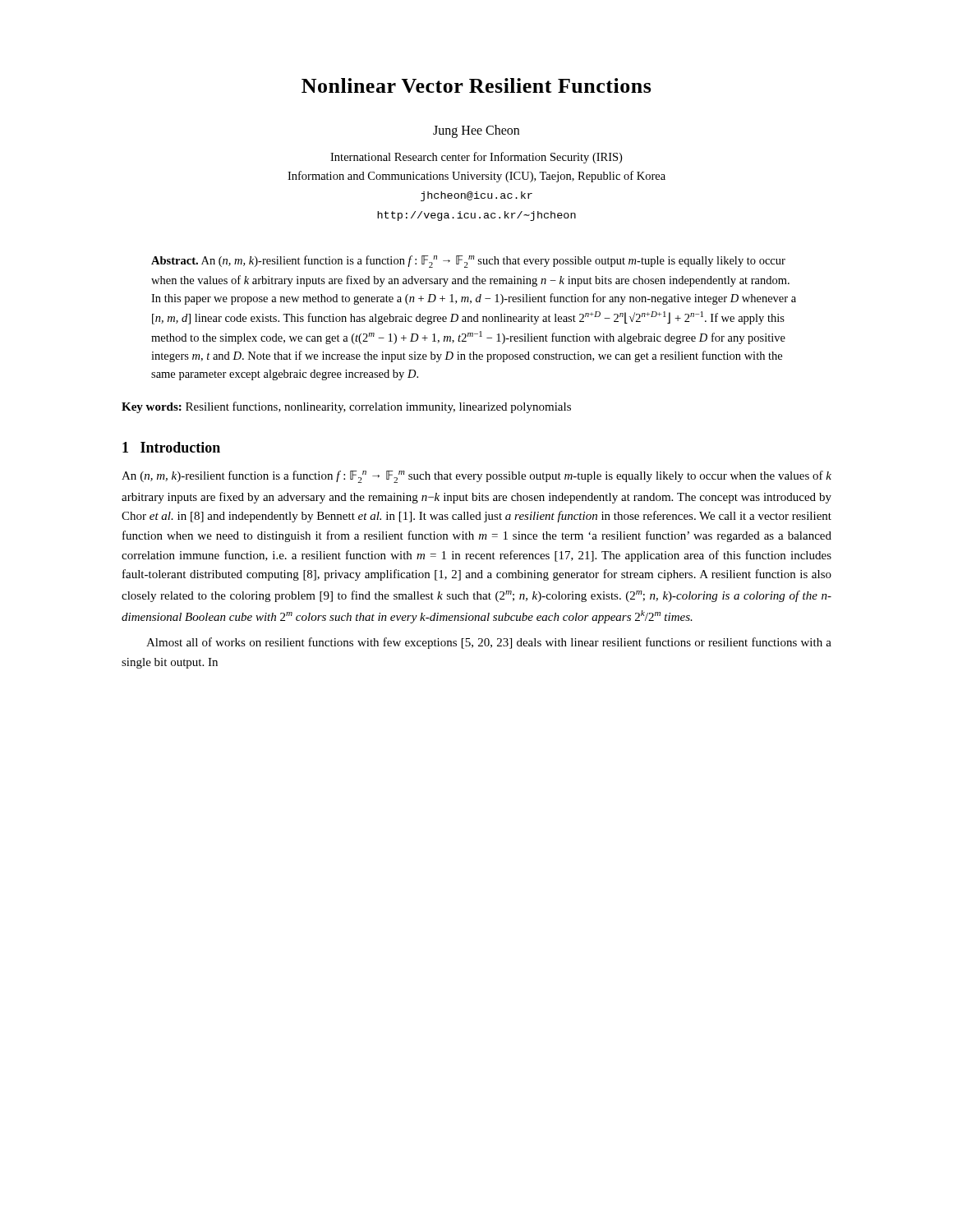The image size is (953, 1232).
Task: Point to the block starting "An (n, m, k)-resilient function"
Action: [476, 569]
